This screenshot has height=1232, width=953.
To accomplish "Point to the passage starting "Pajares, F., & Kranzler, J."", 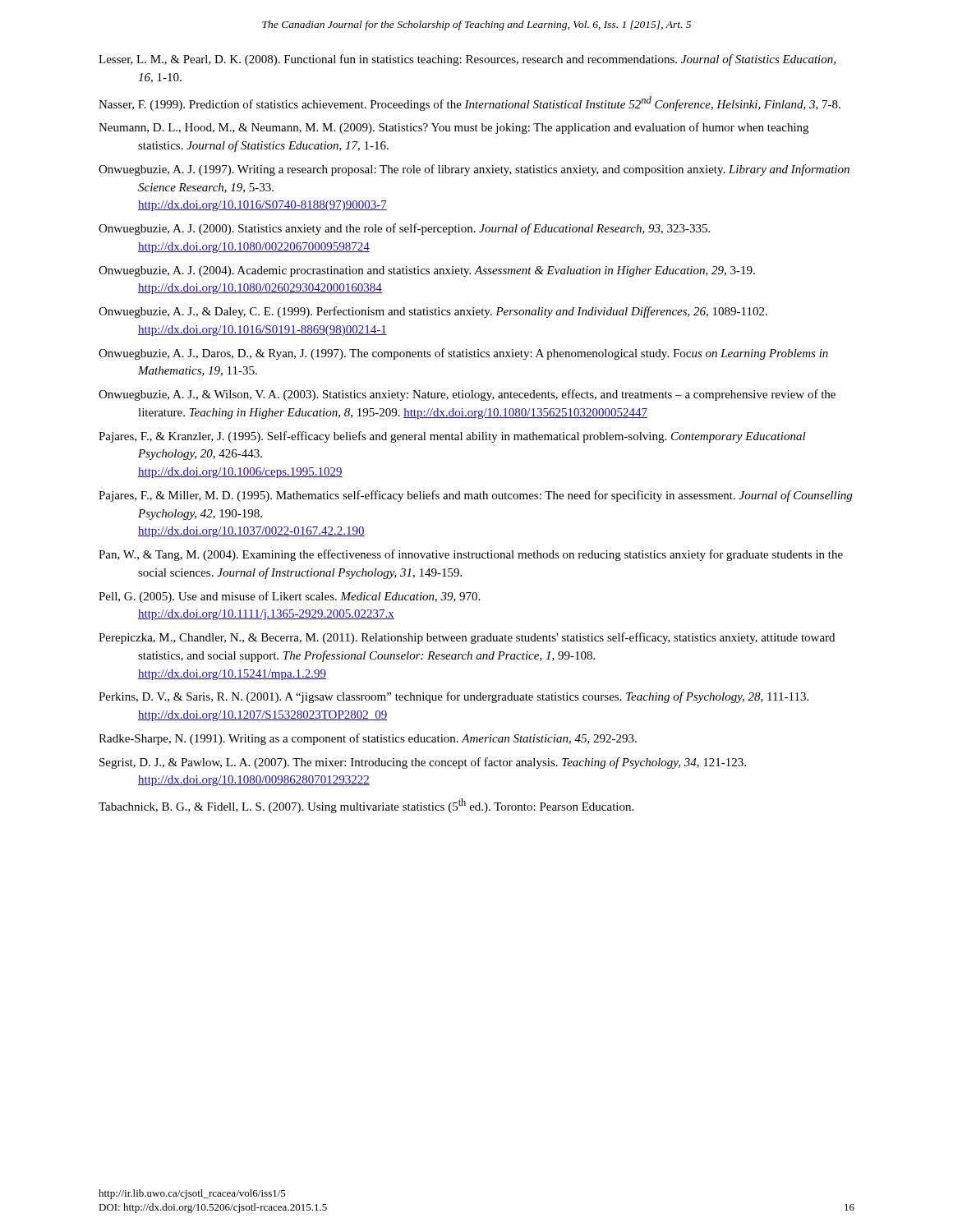I will (x=452, y=437).
